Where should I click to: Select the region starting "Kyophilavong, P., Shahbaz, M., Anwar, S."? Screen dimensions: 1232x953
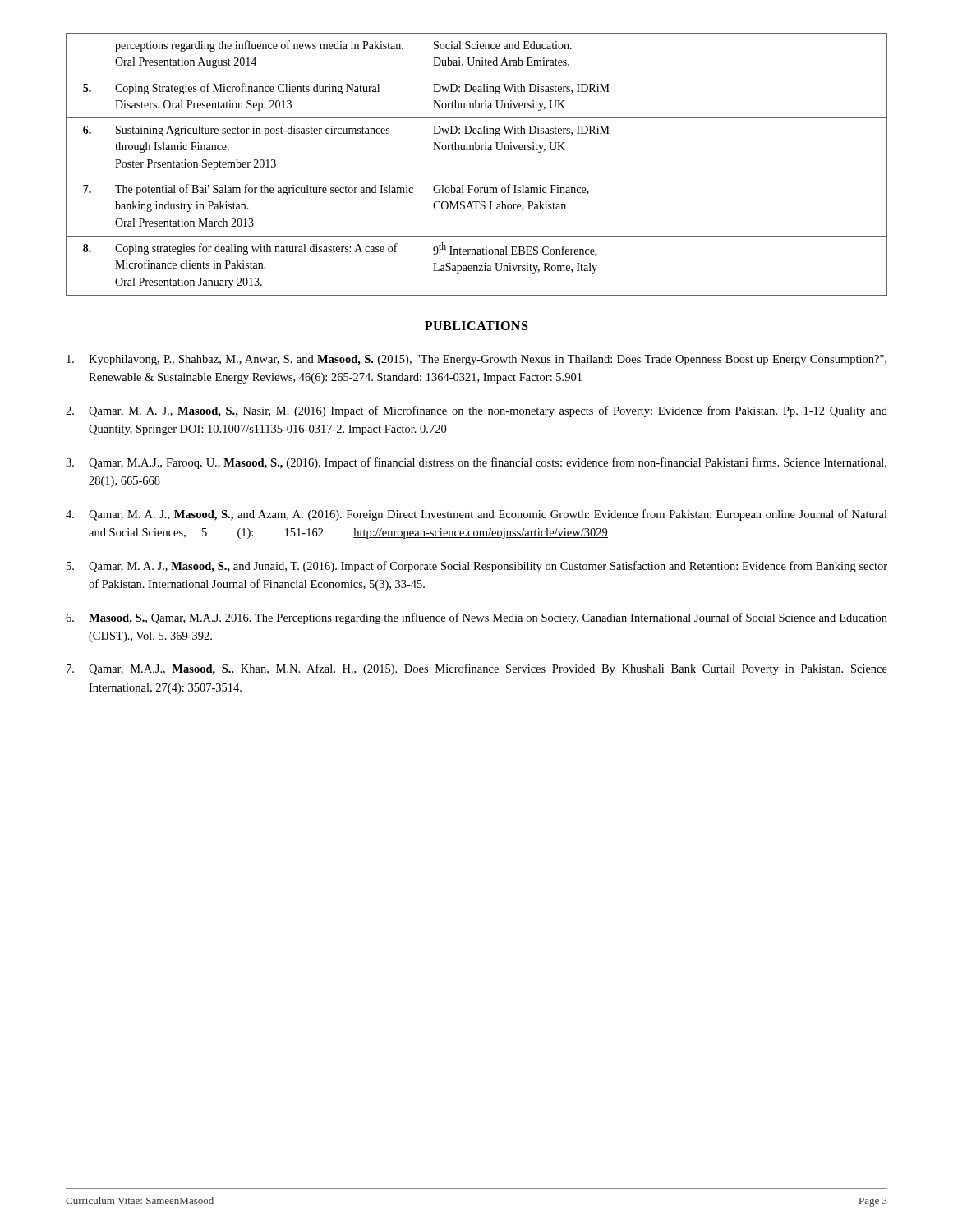click(x=476, y=368)
